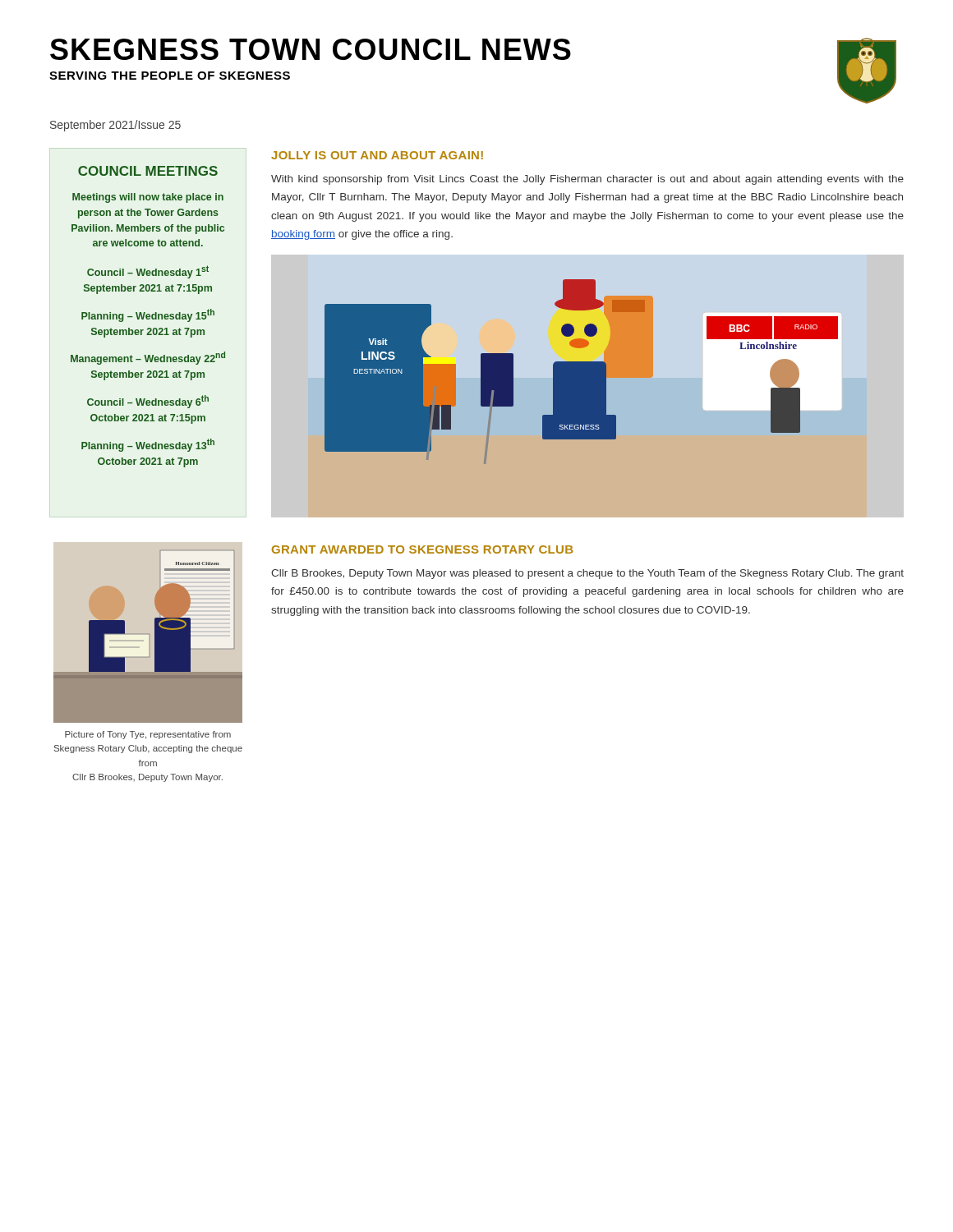Click on the region starting "Council – Wednesday 1stSeptember 2021 at 7:15pm"
This screenshot has width=953, height=1232.
tap(148, 279)
